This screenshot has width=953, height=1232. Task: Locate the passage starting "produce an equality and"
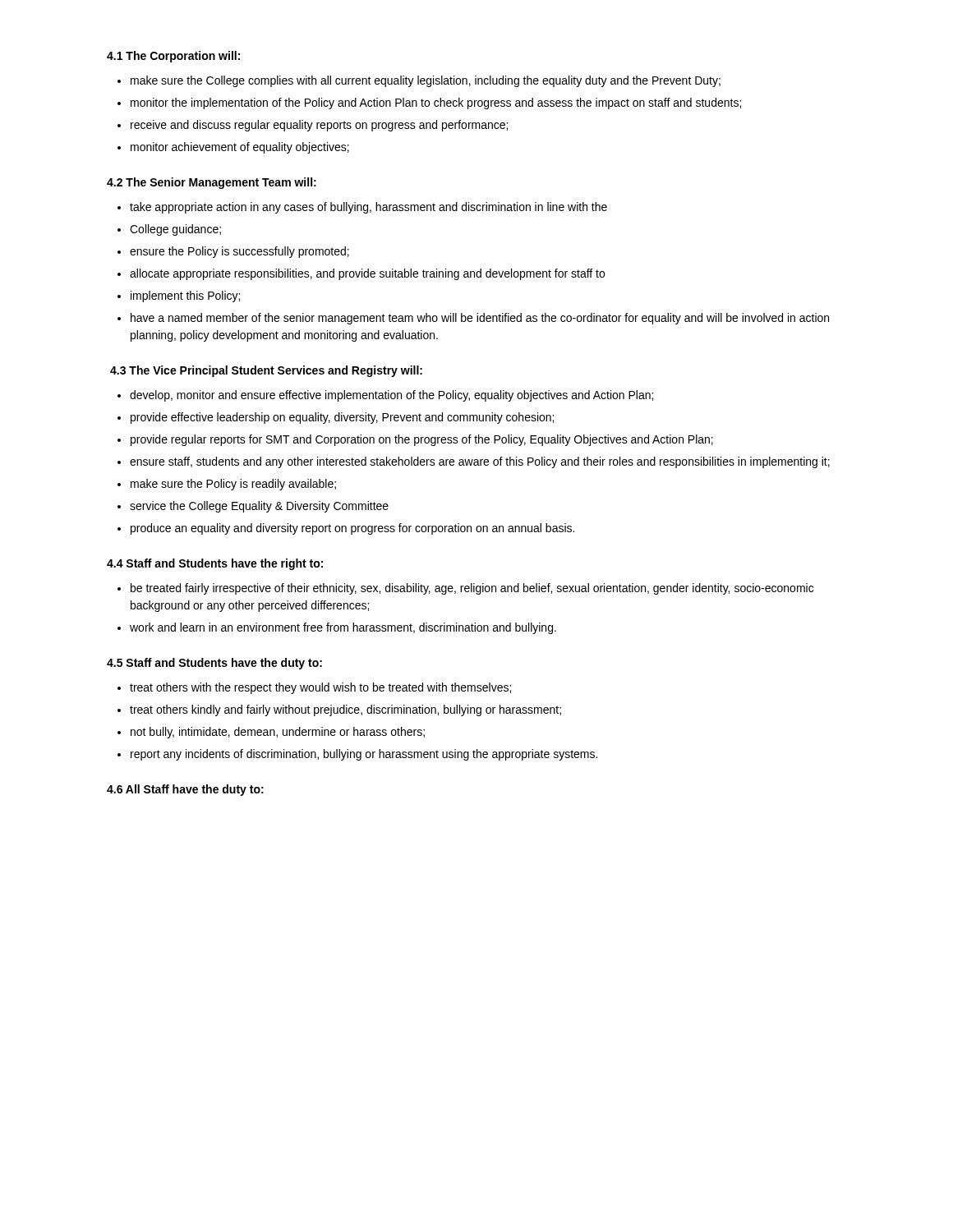pos(353,528)
